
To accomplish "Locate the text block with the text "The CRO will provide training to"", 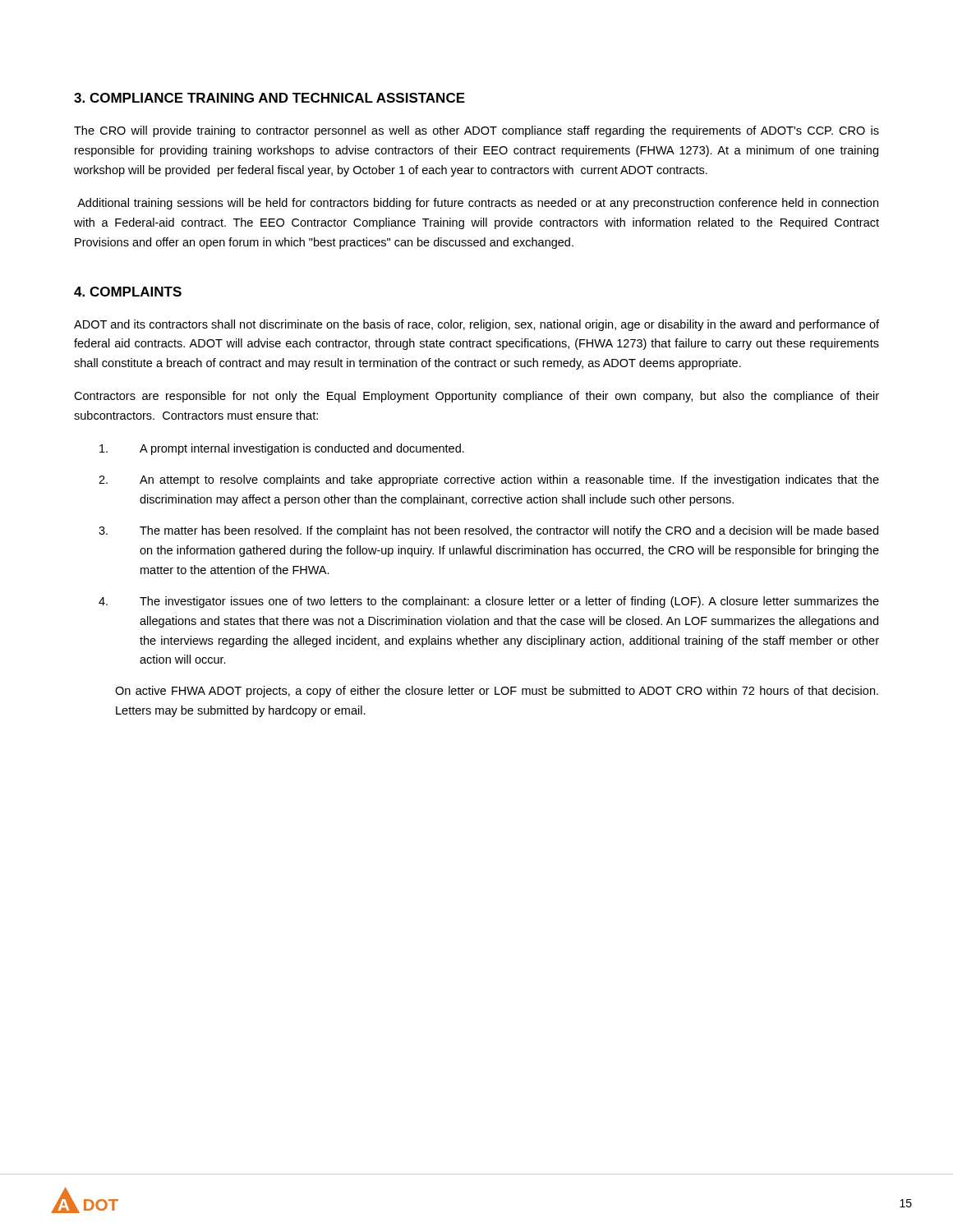I will pos(476,150).
